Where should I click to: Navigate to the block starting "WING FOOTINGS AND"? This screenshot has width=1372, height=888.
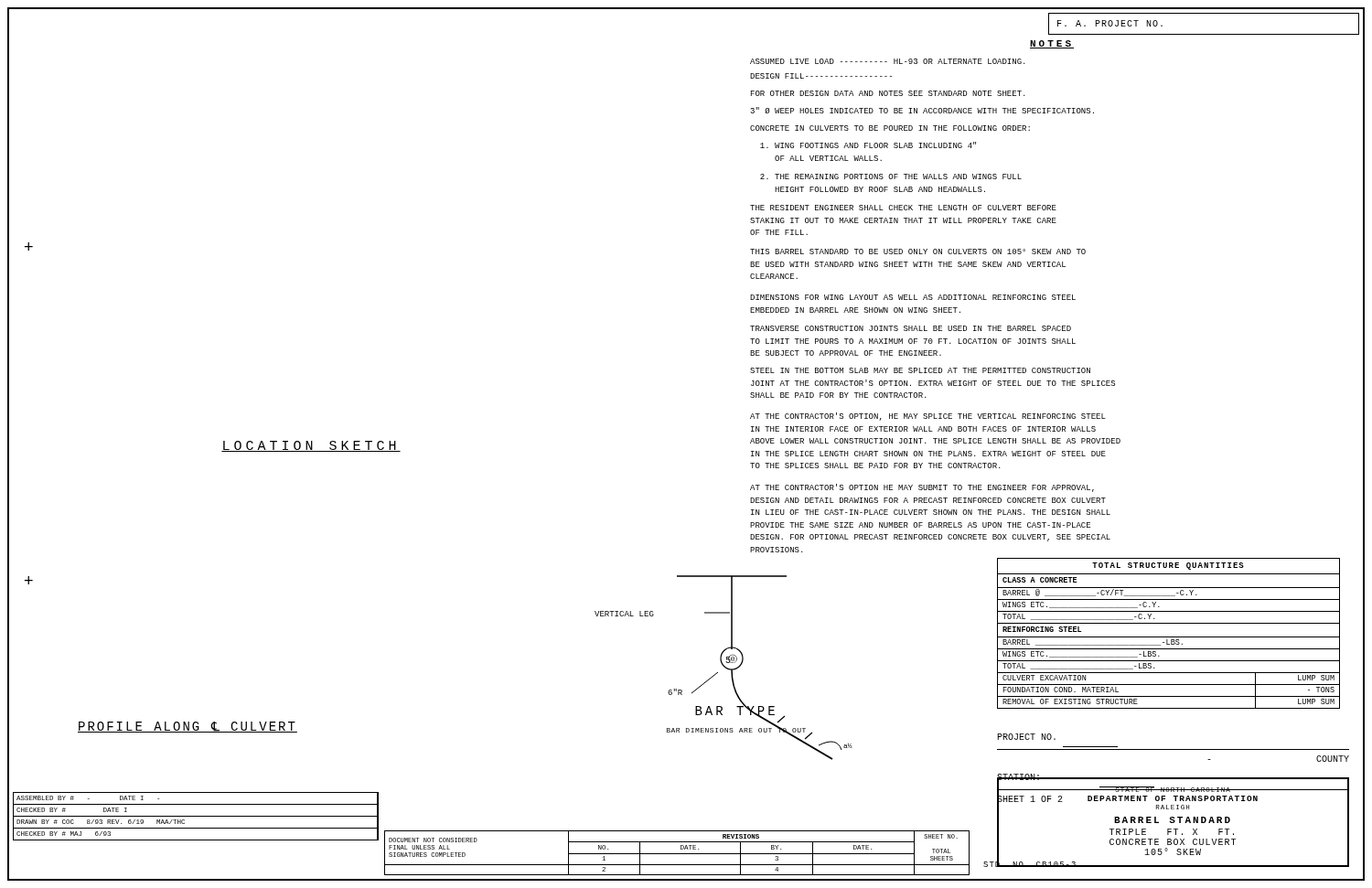[864, 152]
